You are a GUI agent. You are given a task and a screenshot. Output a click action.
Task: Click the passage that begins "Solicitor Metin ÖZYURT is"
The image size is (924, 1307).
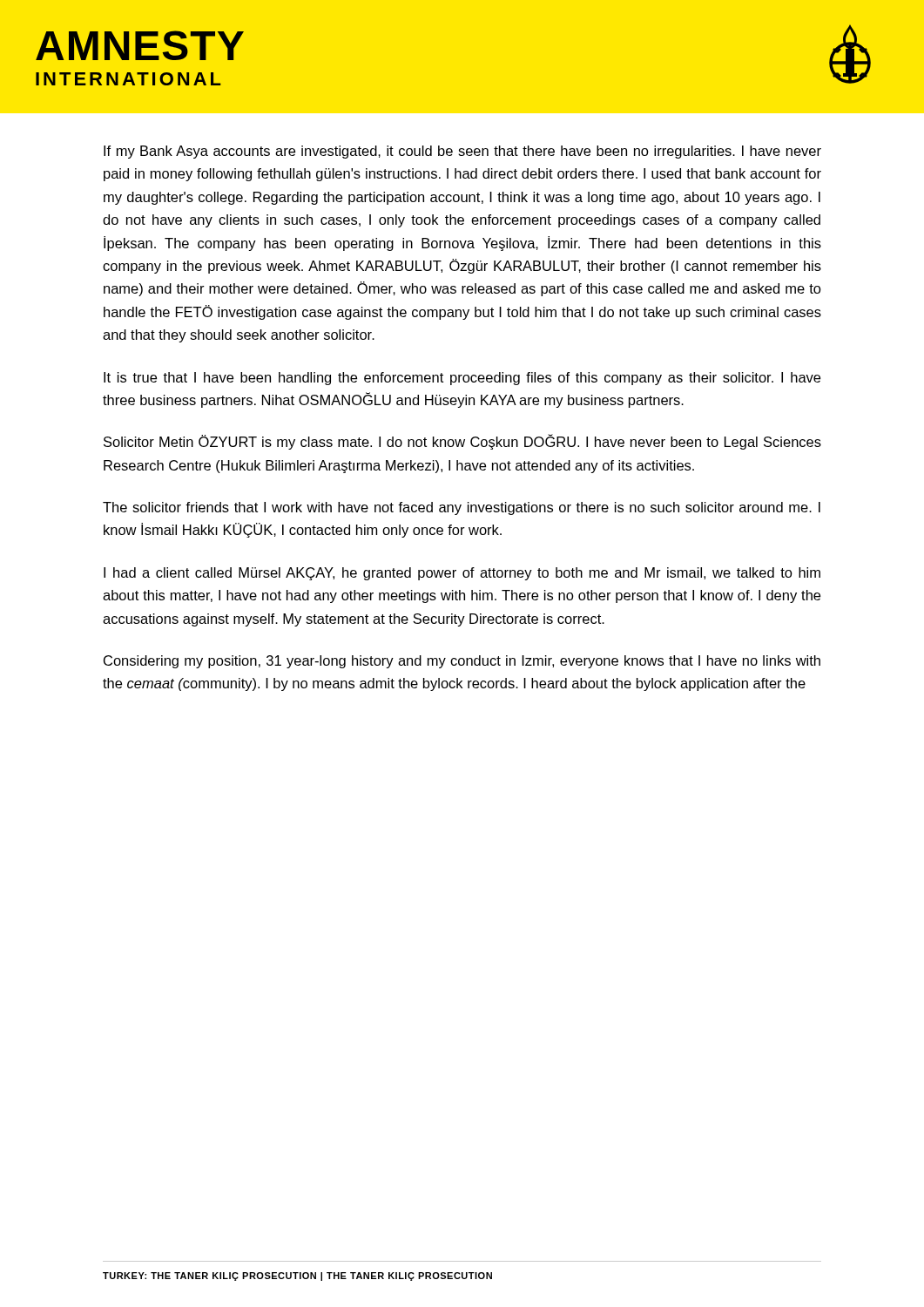pos(462,454)
